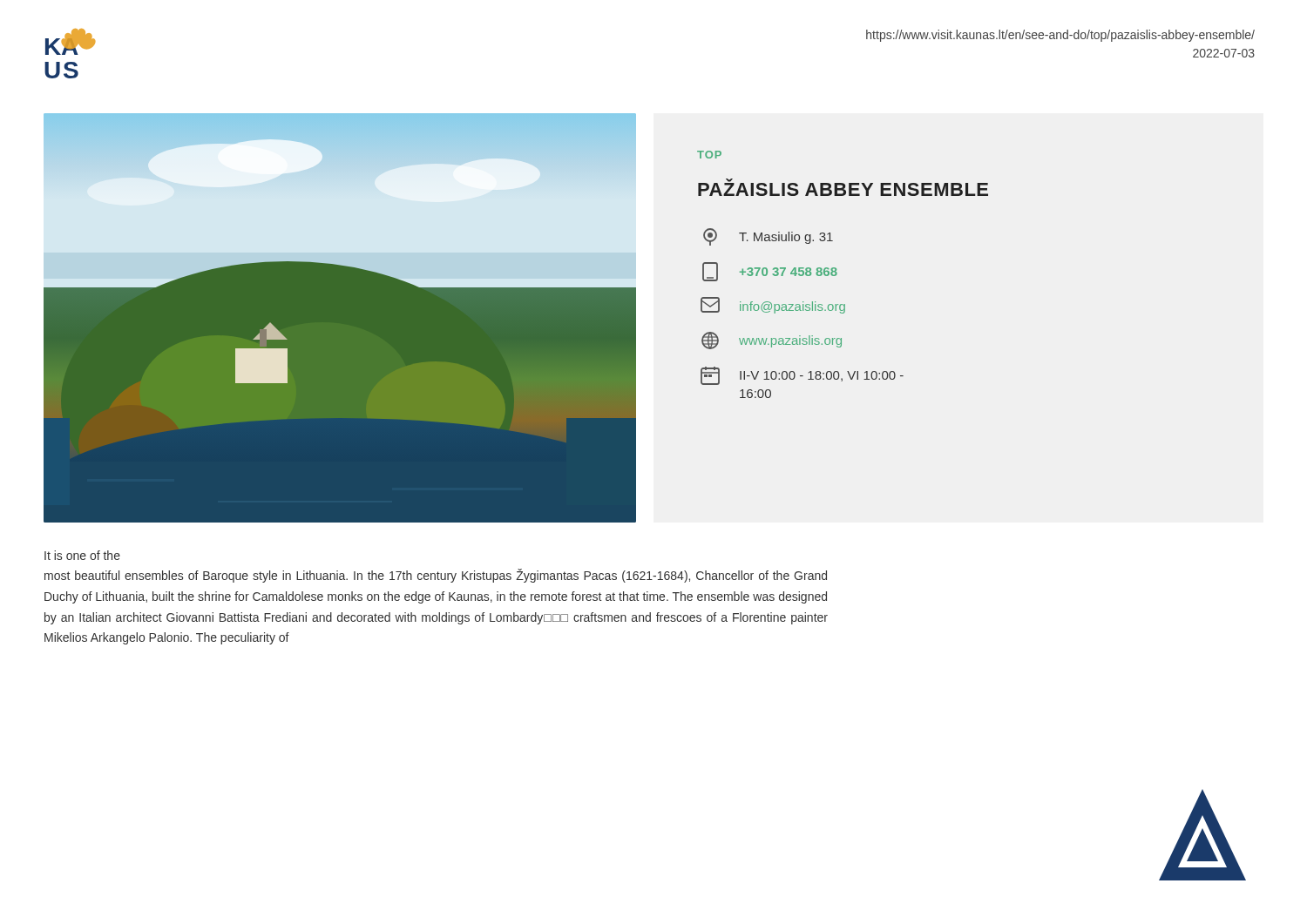Find the photo

pyautogui.click(x=340, y=318)
